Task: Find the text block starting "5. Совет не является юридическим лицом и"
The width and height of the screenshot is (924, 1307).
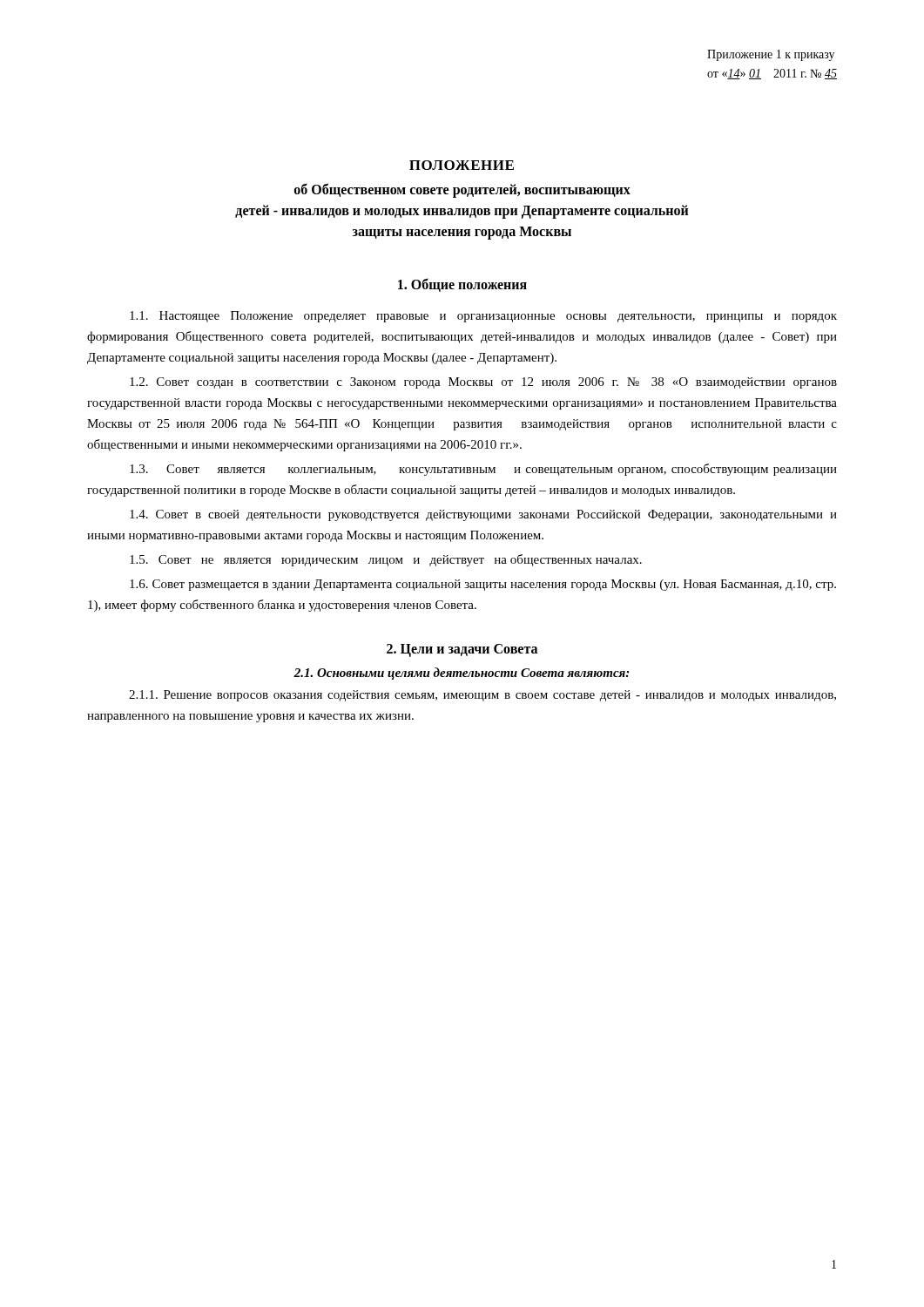Action: (386, 559)
